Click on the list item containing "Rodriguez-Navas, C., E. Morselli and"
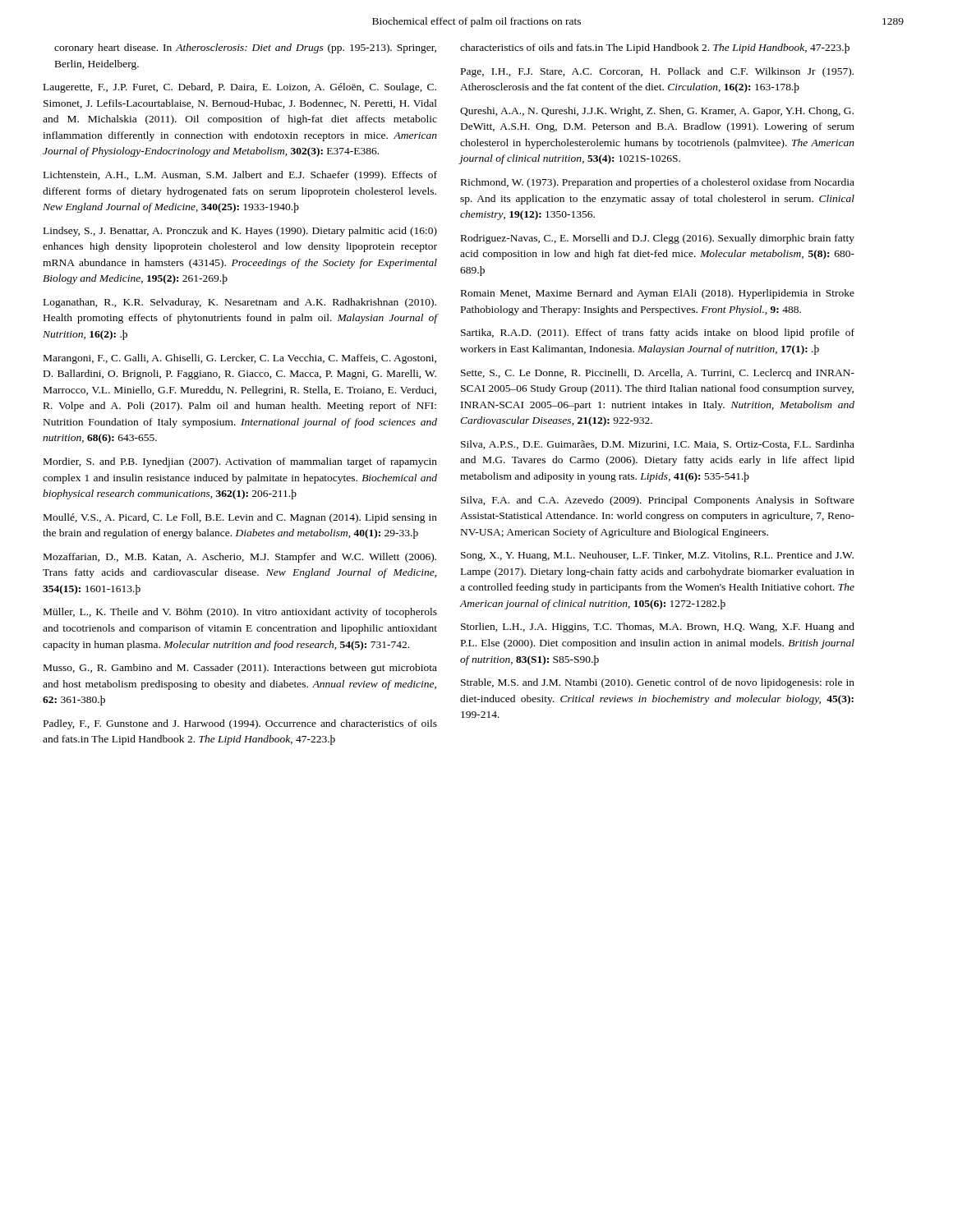Image resolution: width=953 pixels, height=1232 pixels. tap(657, 254)
